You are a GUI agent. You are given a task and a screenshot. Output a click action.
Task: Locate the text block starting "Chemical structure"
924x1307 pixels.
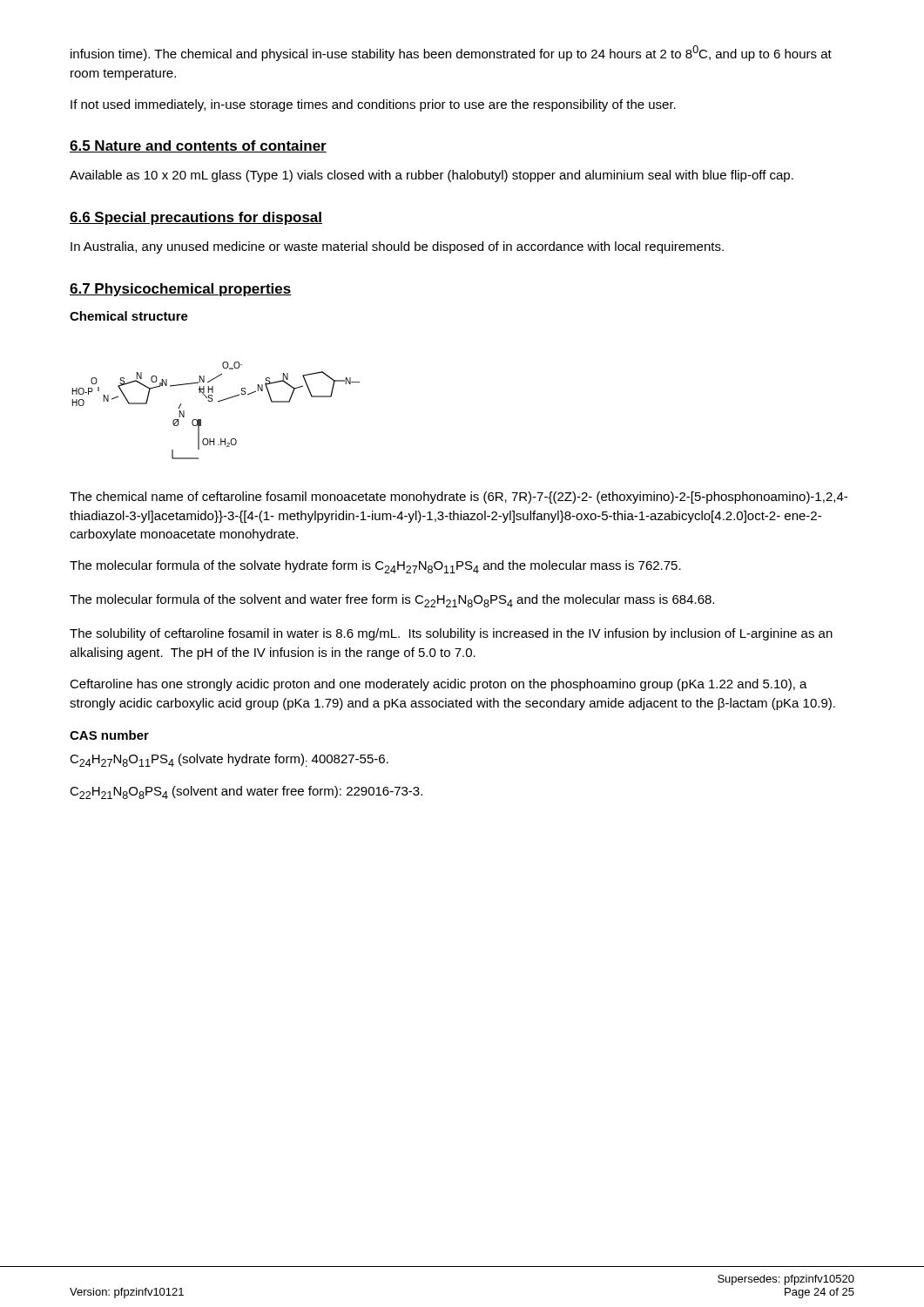(x=129, y=316)
